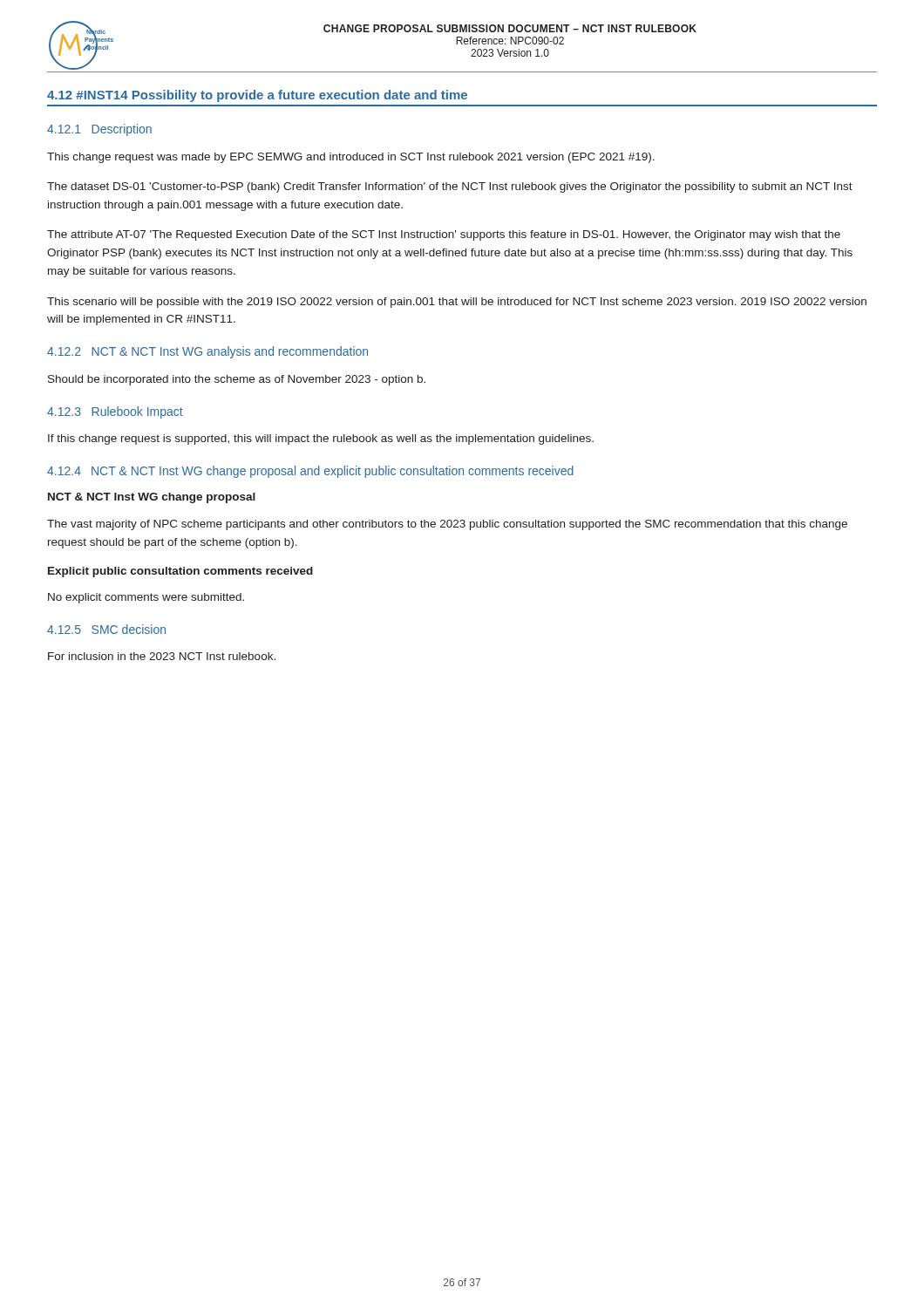The width and height of the screenshot is (924, 1308).
Task: Click the section header that begins "4.12 #INST14 Possibility"
Action: [x=462, y=97]
